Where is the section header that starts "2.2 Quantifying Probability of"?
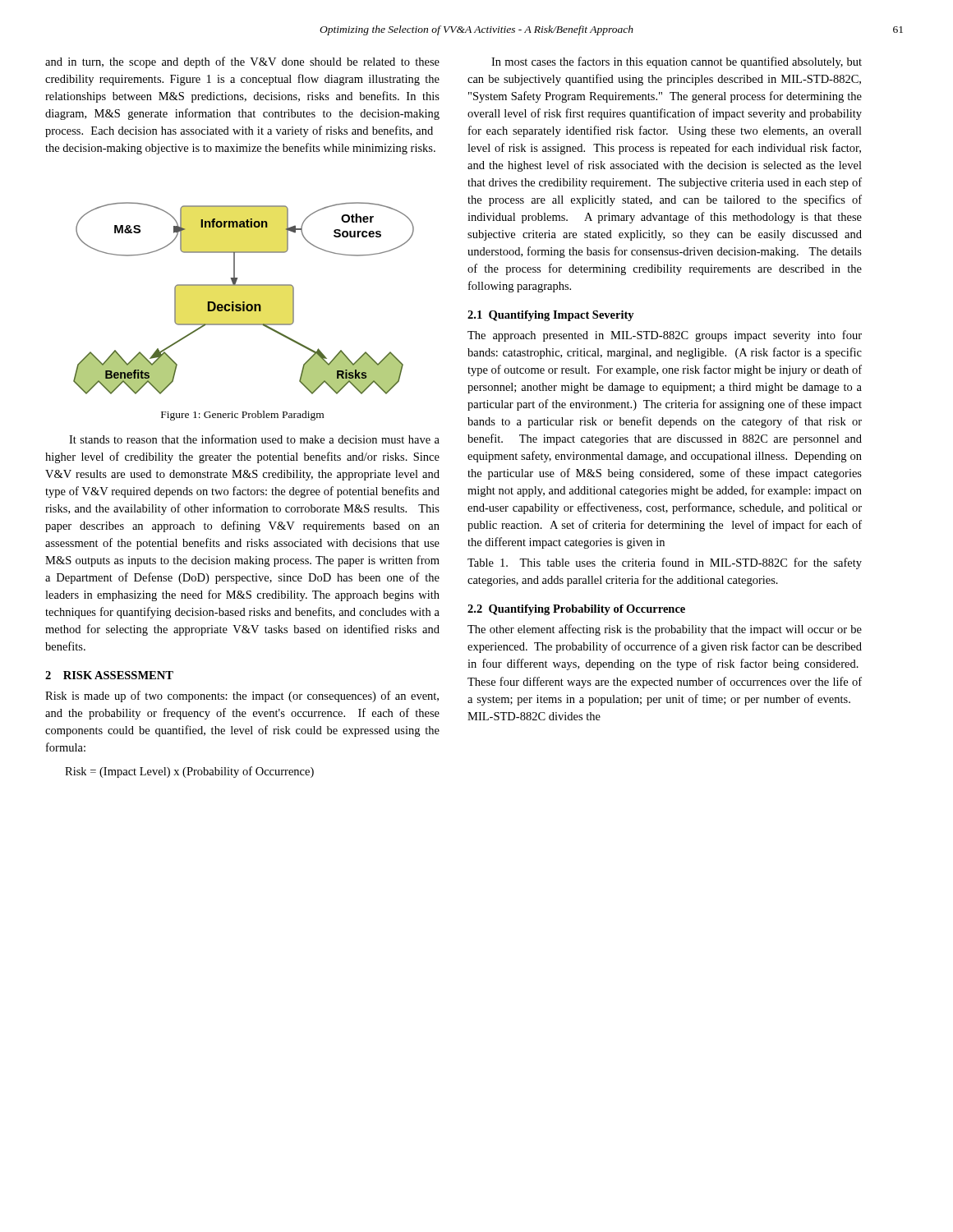 [576, 609]
